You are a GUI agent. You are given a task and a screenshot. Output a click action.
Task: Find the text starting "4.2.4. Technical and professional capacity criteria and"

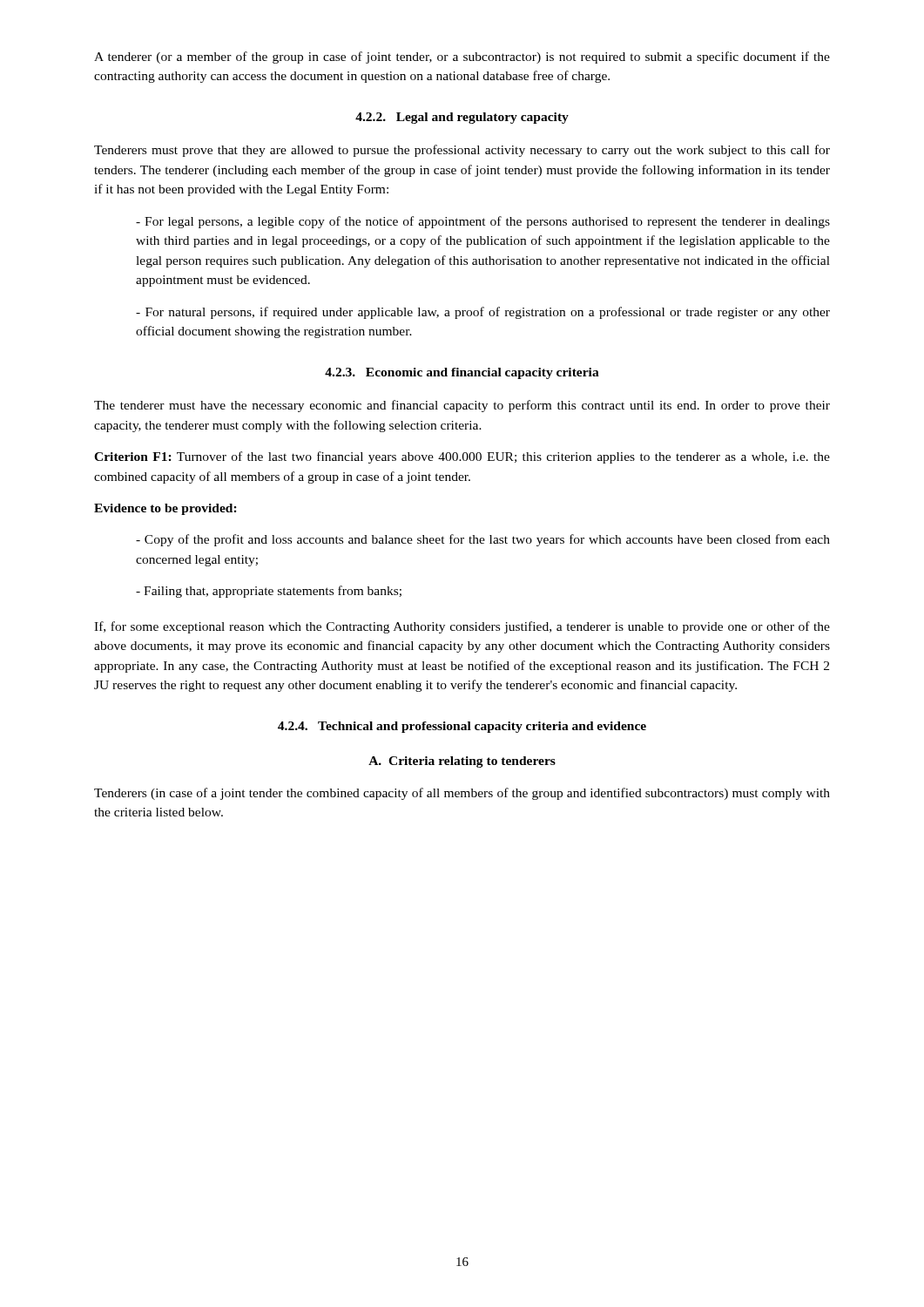click(x=462, y=725)
